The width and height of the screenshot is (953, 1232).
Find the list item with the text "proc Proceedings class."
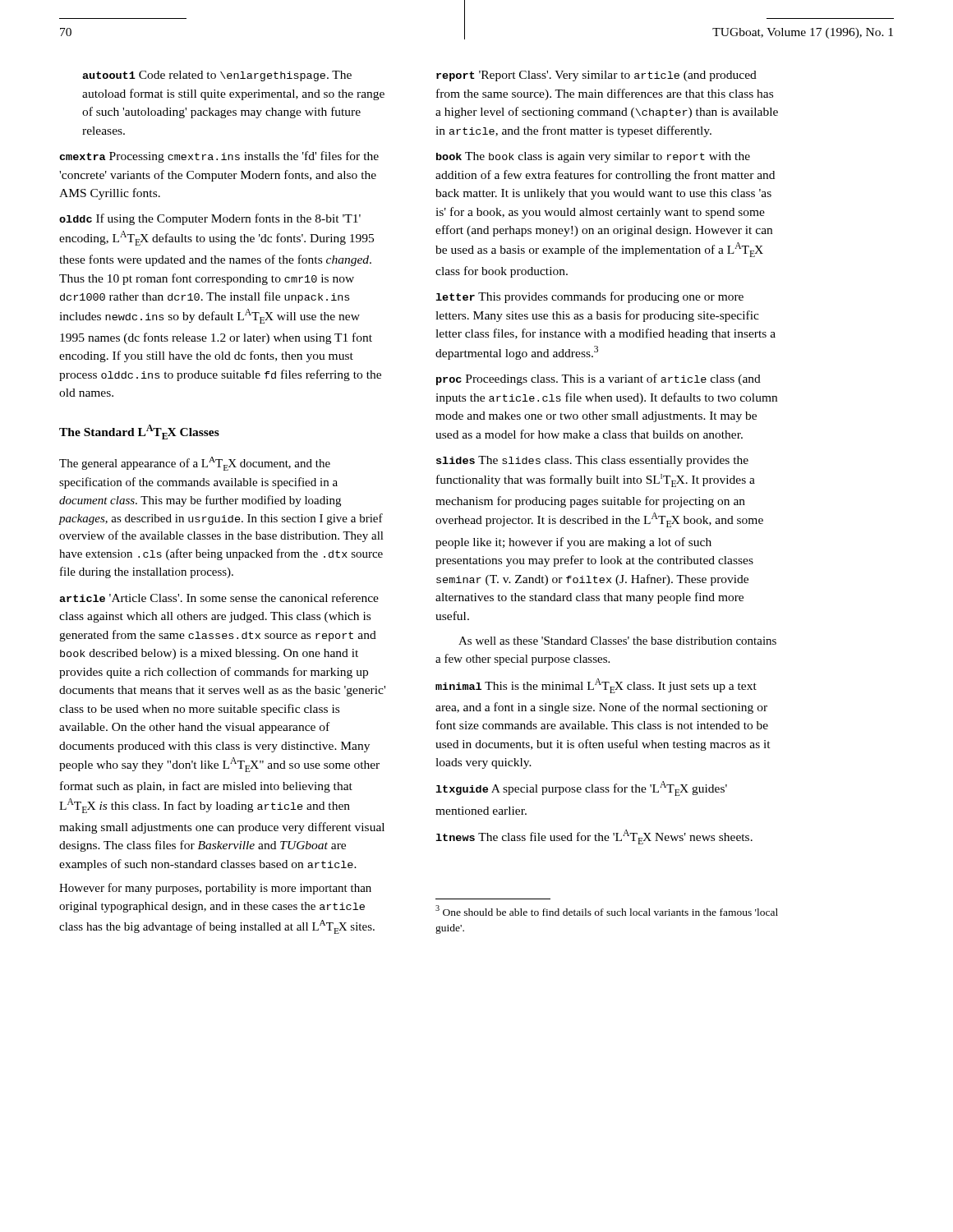[607, 406]
